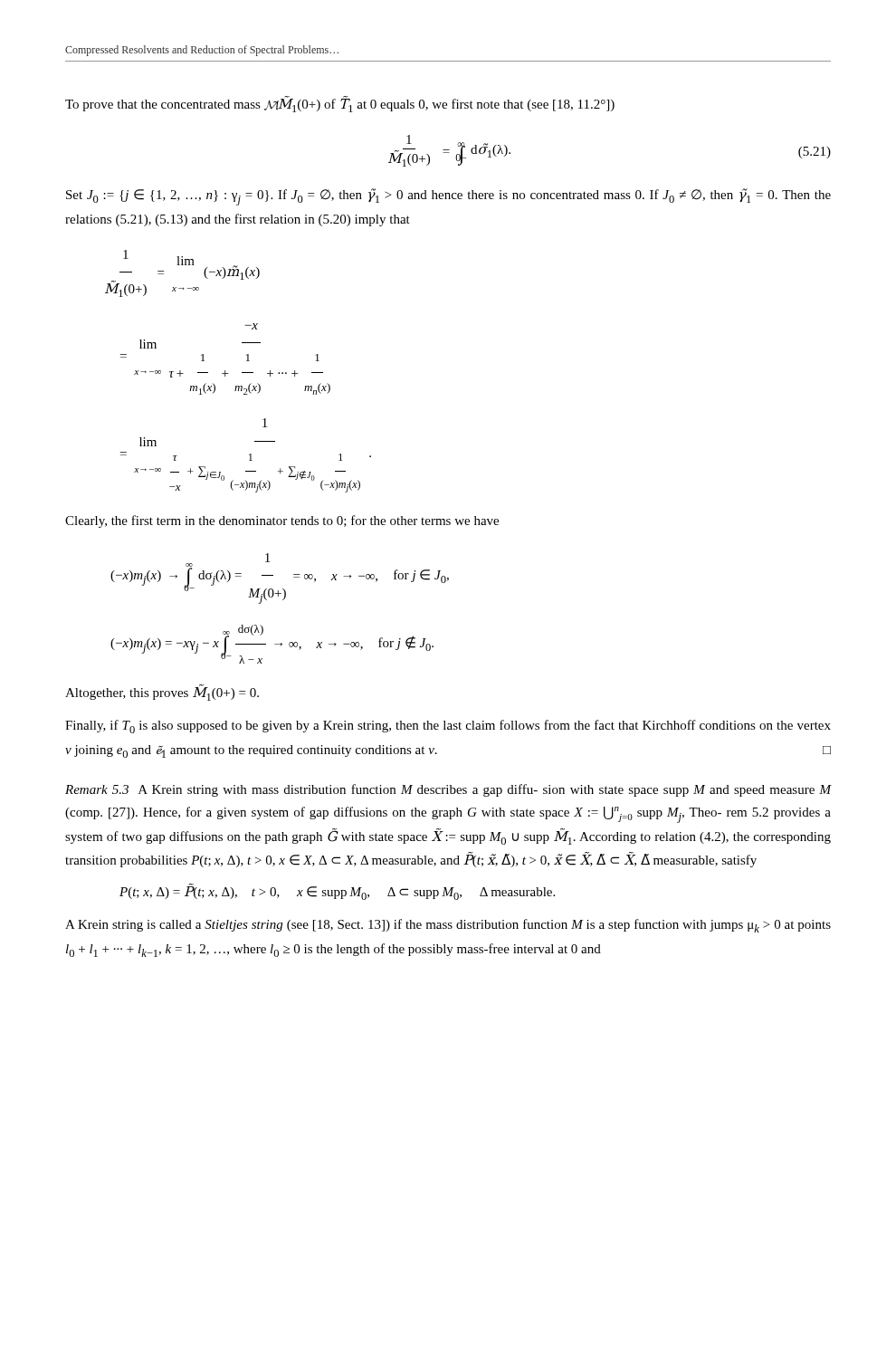Click on the text block with the text "To prove that the concentrated mass"
The height and width of the screenshot is (1358, 896).
click(x=448, y=106)
